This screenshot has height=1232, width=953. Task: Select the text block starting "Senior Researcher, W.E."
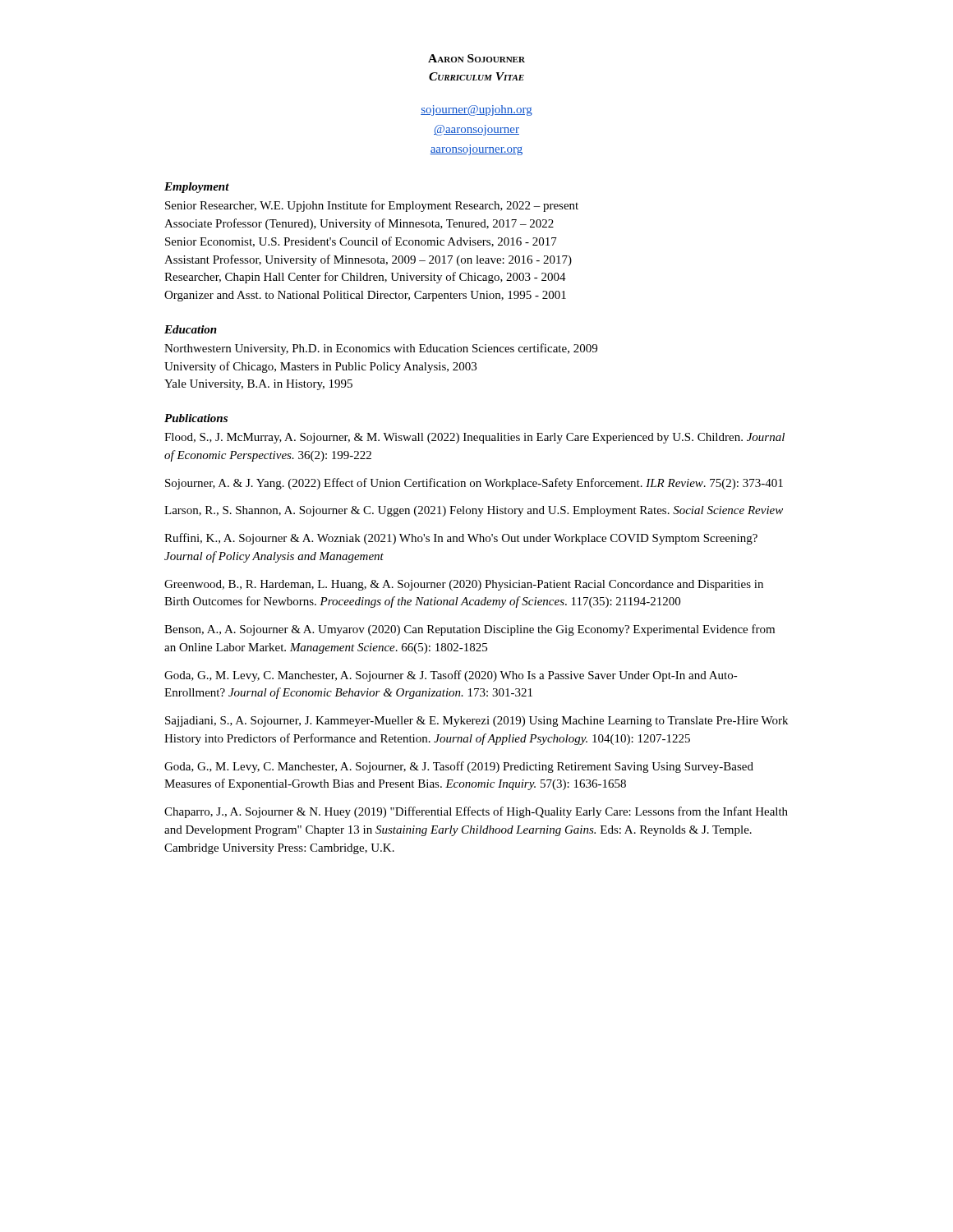pos(476,251)
